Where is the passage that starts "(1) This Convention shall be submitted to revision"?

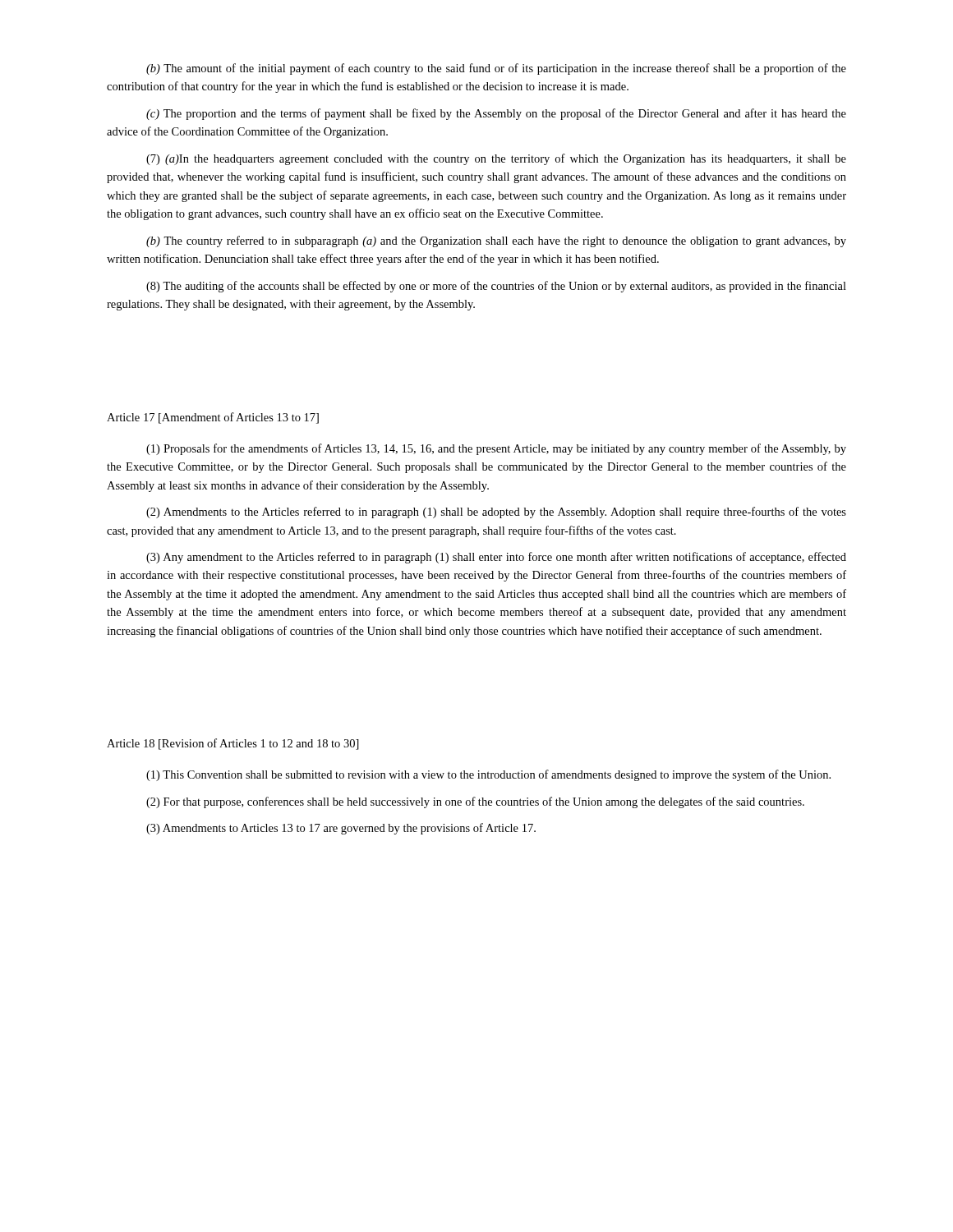pos(489,775)
